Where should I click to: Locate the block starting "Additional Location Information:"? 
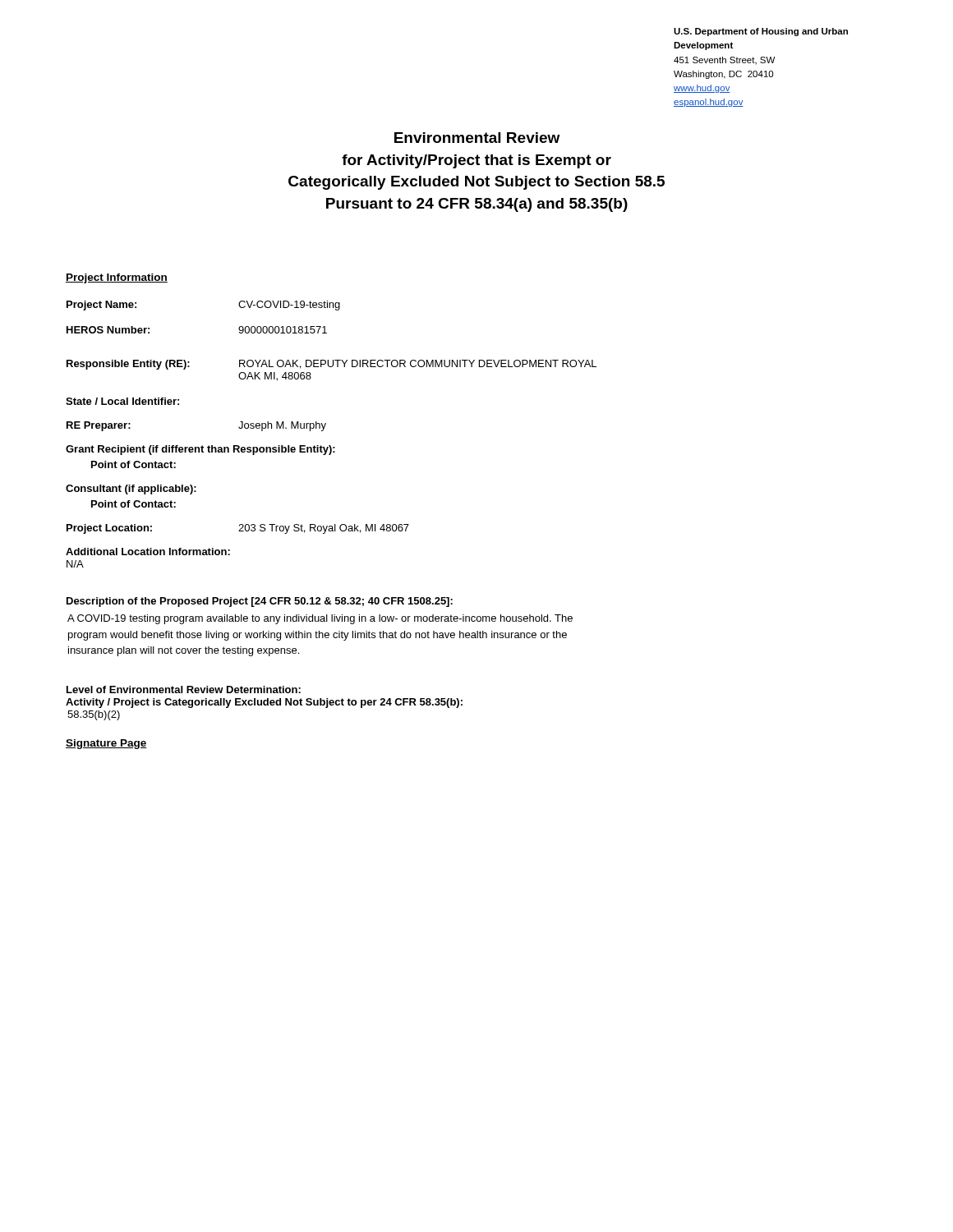(148, 552)
